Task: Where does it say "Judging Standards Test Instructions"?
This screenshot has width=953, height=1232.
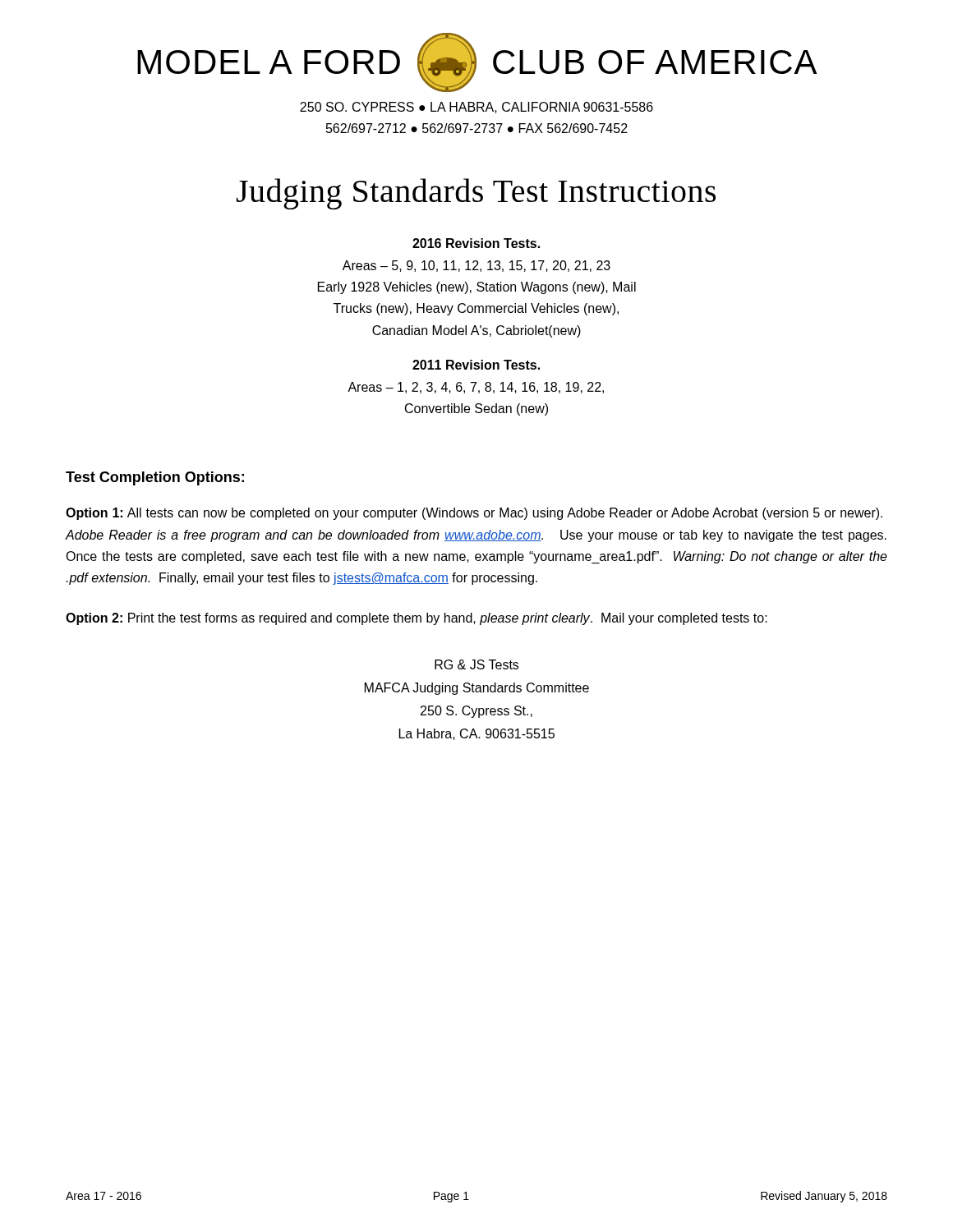Action: pyautogui.click(x=476, y=191)
